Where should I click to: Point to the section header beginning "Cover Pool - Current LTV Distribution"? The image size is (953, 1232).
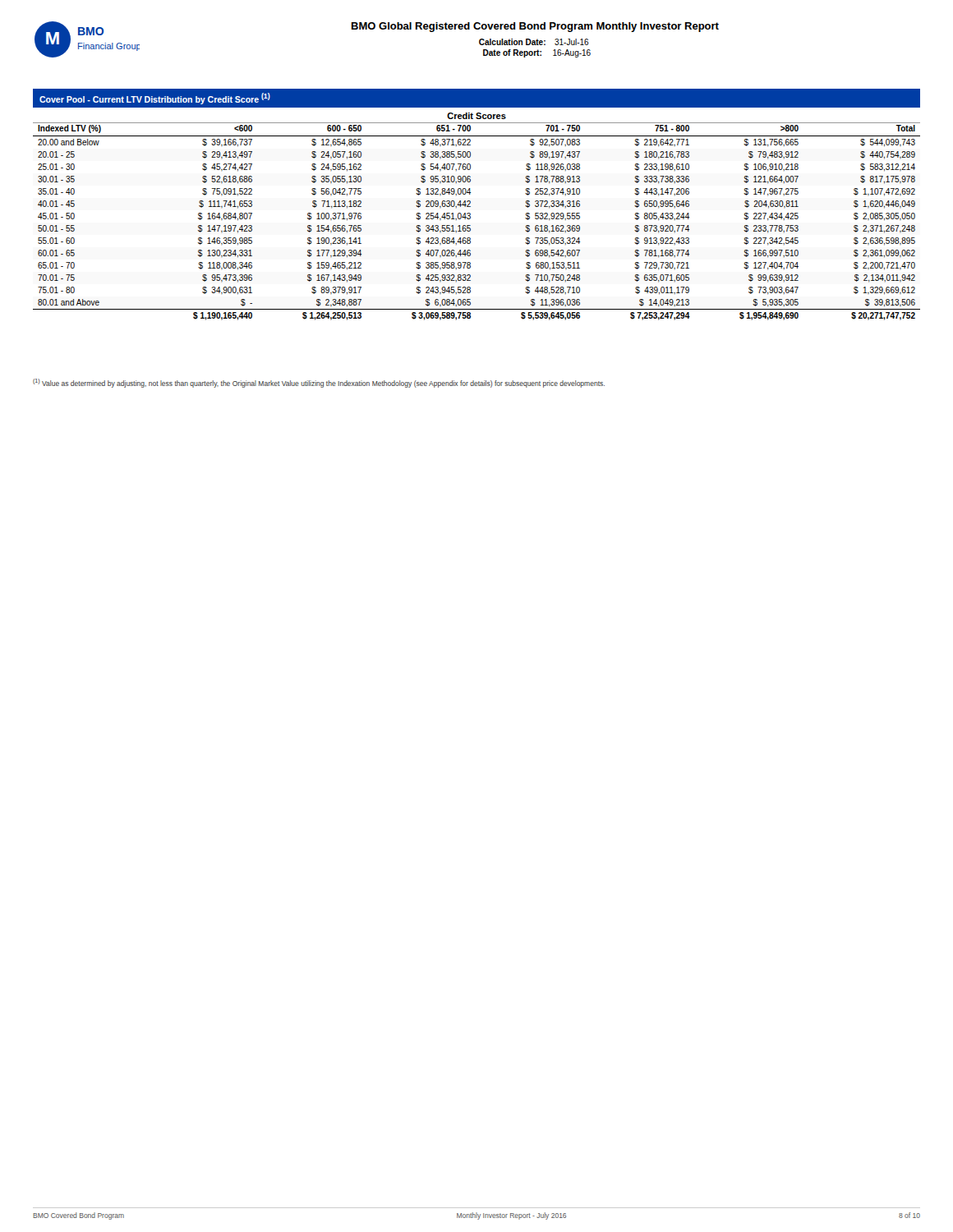[155, 98]
